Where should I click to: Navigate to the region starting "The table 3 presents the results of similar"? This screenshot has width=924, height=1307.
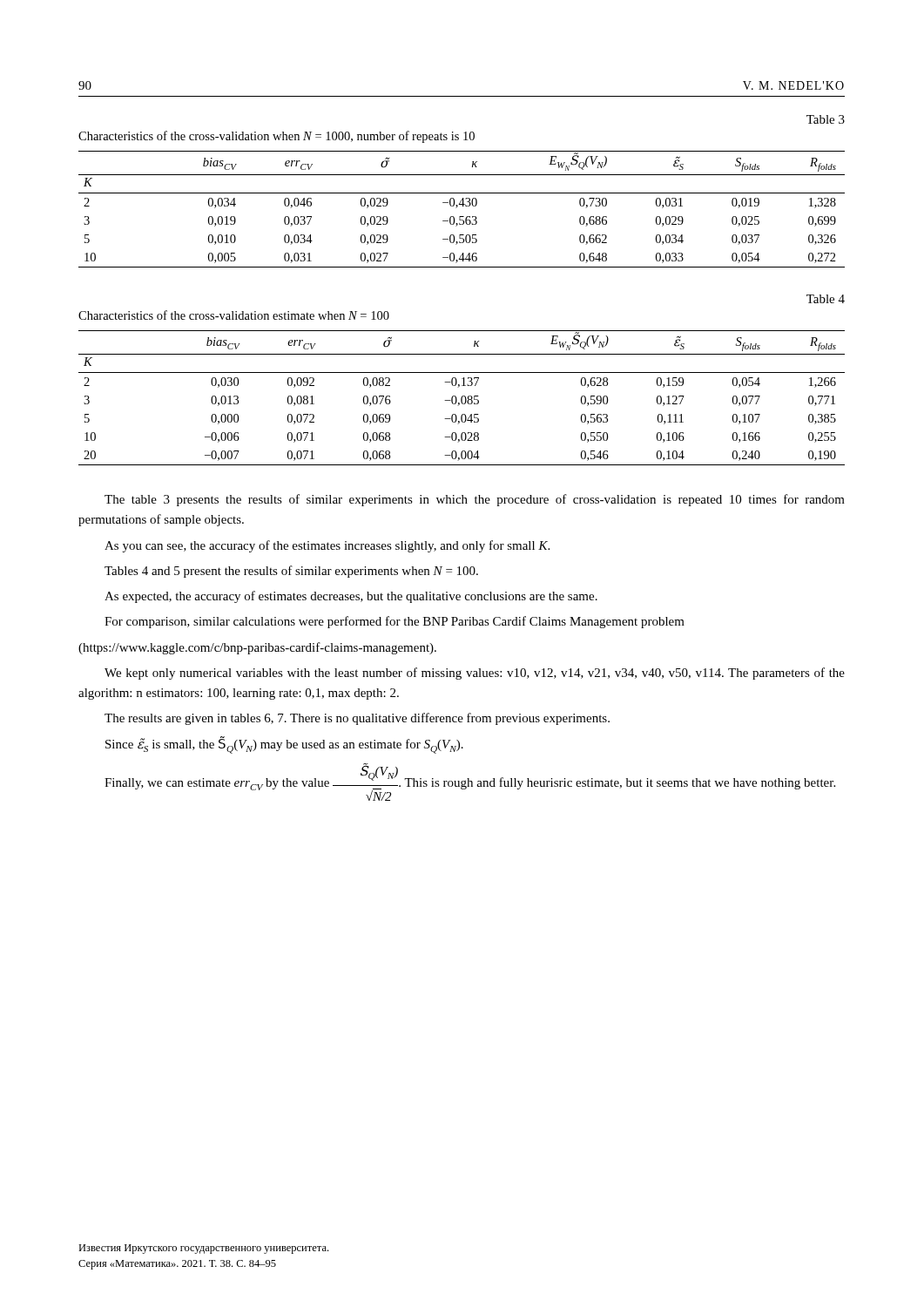pos(475,500)
